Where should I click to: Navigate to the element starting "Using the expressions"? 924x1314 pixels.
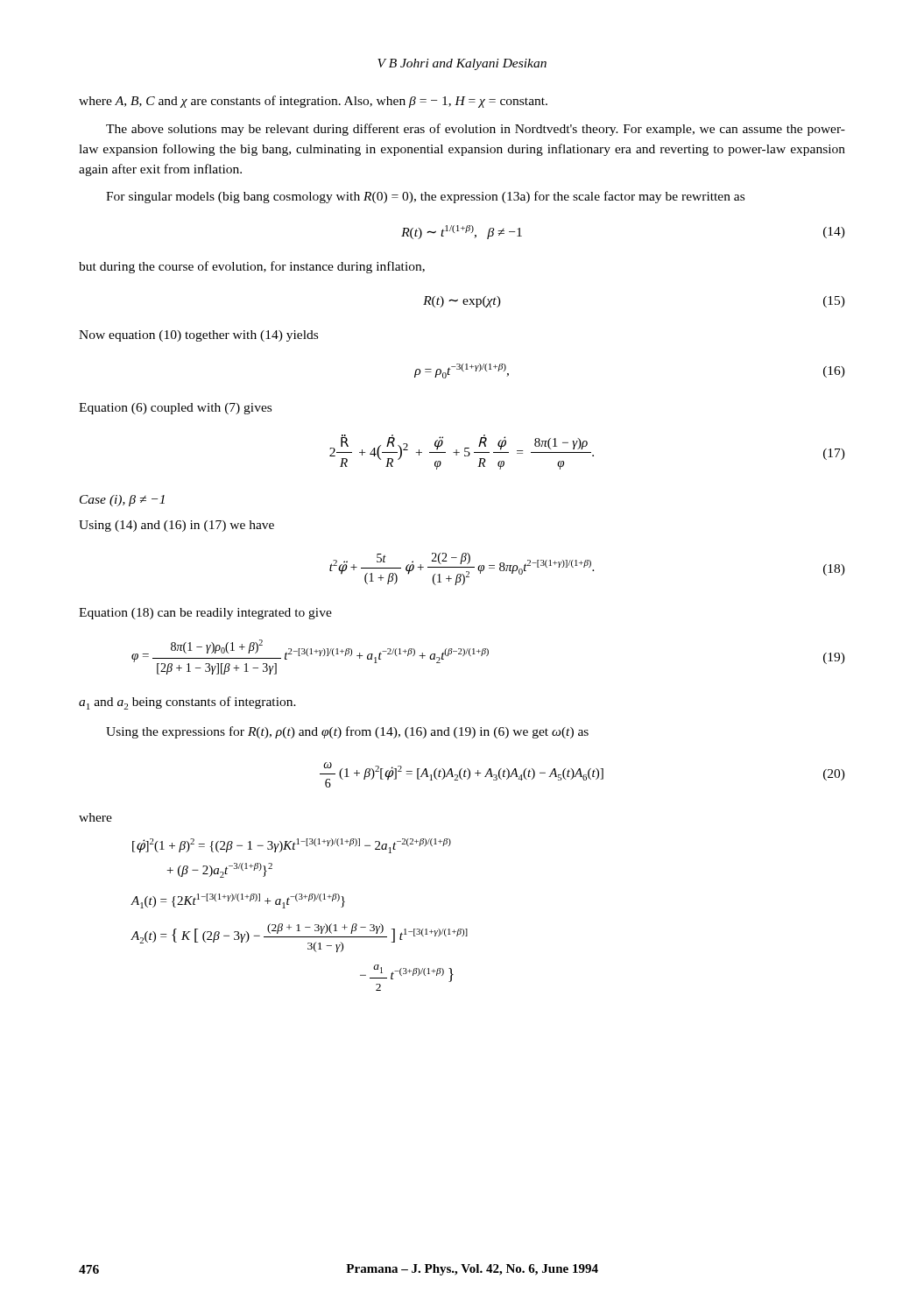(347, 731)
